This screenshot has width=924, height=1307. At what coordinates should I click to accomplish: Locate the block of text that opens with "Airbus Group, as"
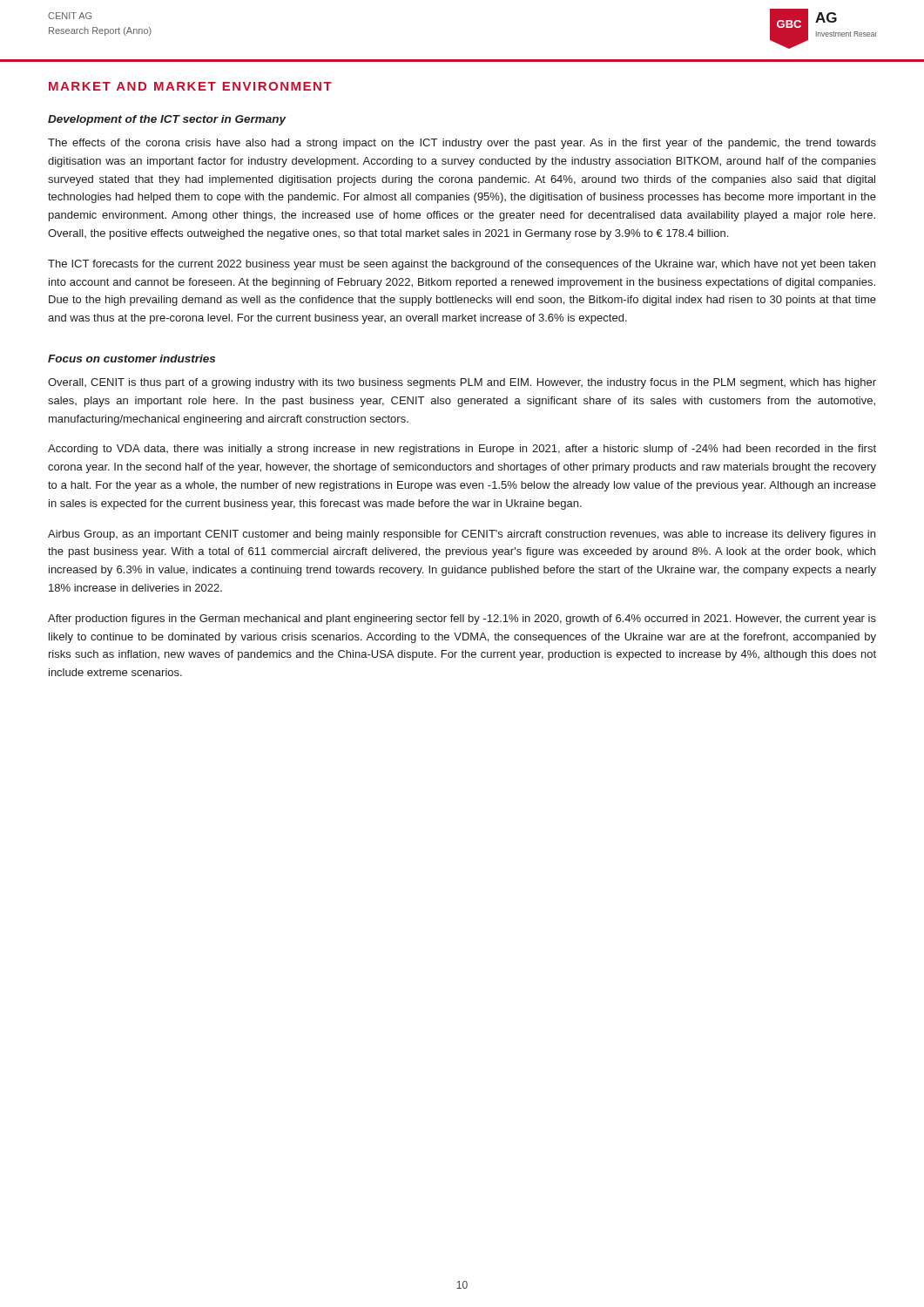coord(462,560)
